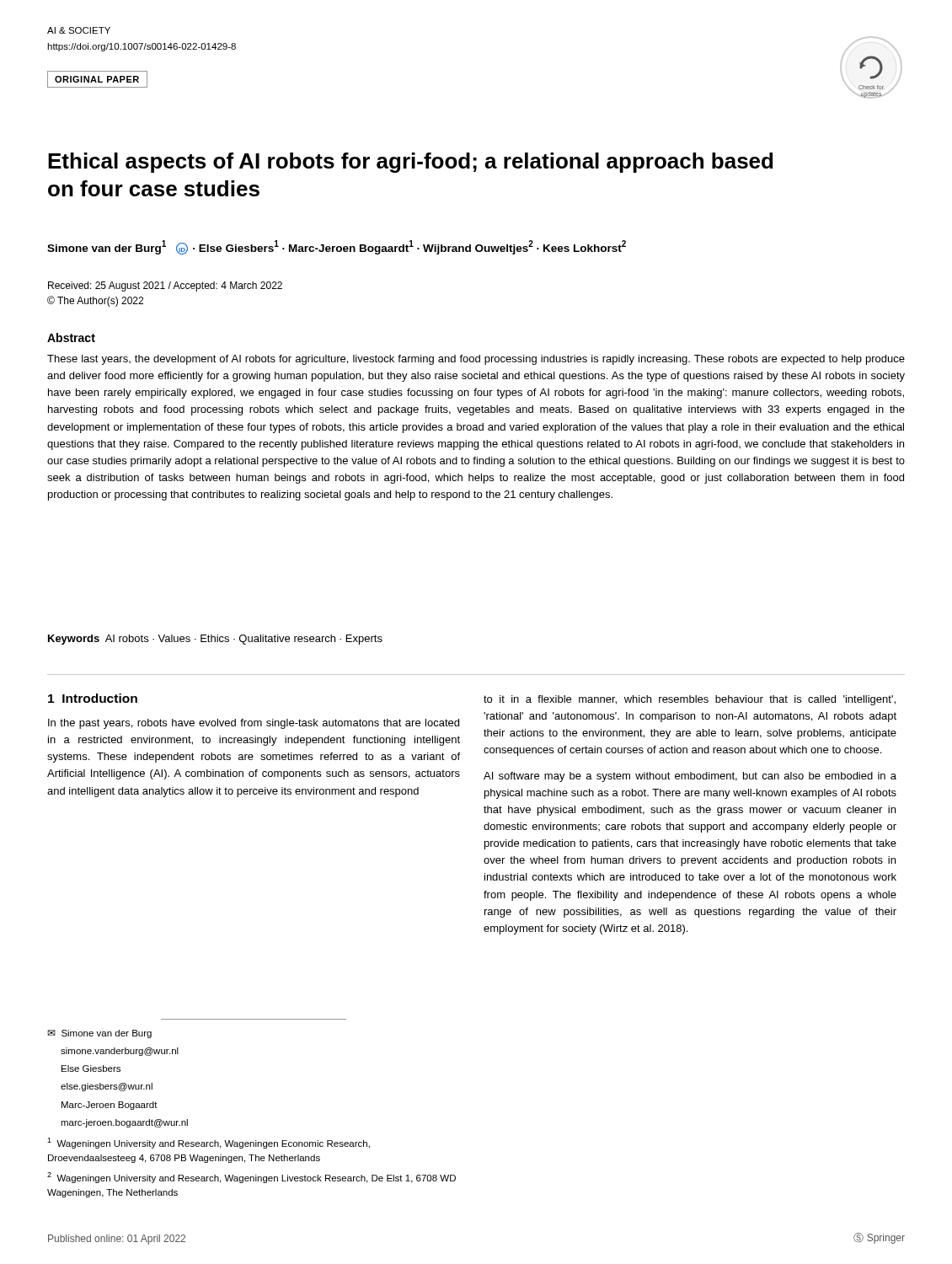Screen dimensions: 1264x952
Task: Point to the block beginning "✉ Simone van"
Action: tap(99, 1034)
